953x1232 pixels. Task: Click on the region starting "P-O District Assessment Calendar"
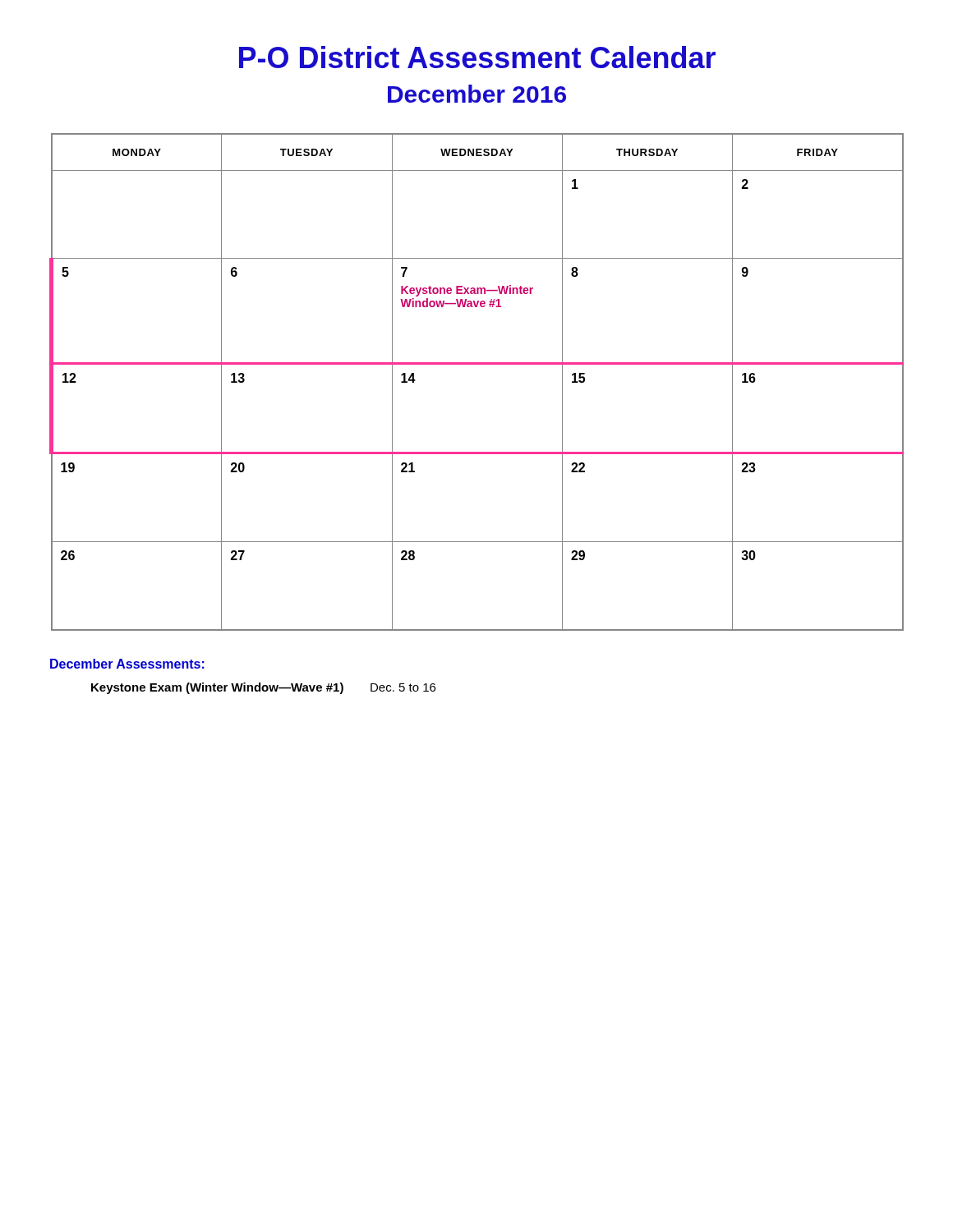point(476,58)
